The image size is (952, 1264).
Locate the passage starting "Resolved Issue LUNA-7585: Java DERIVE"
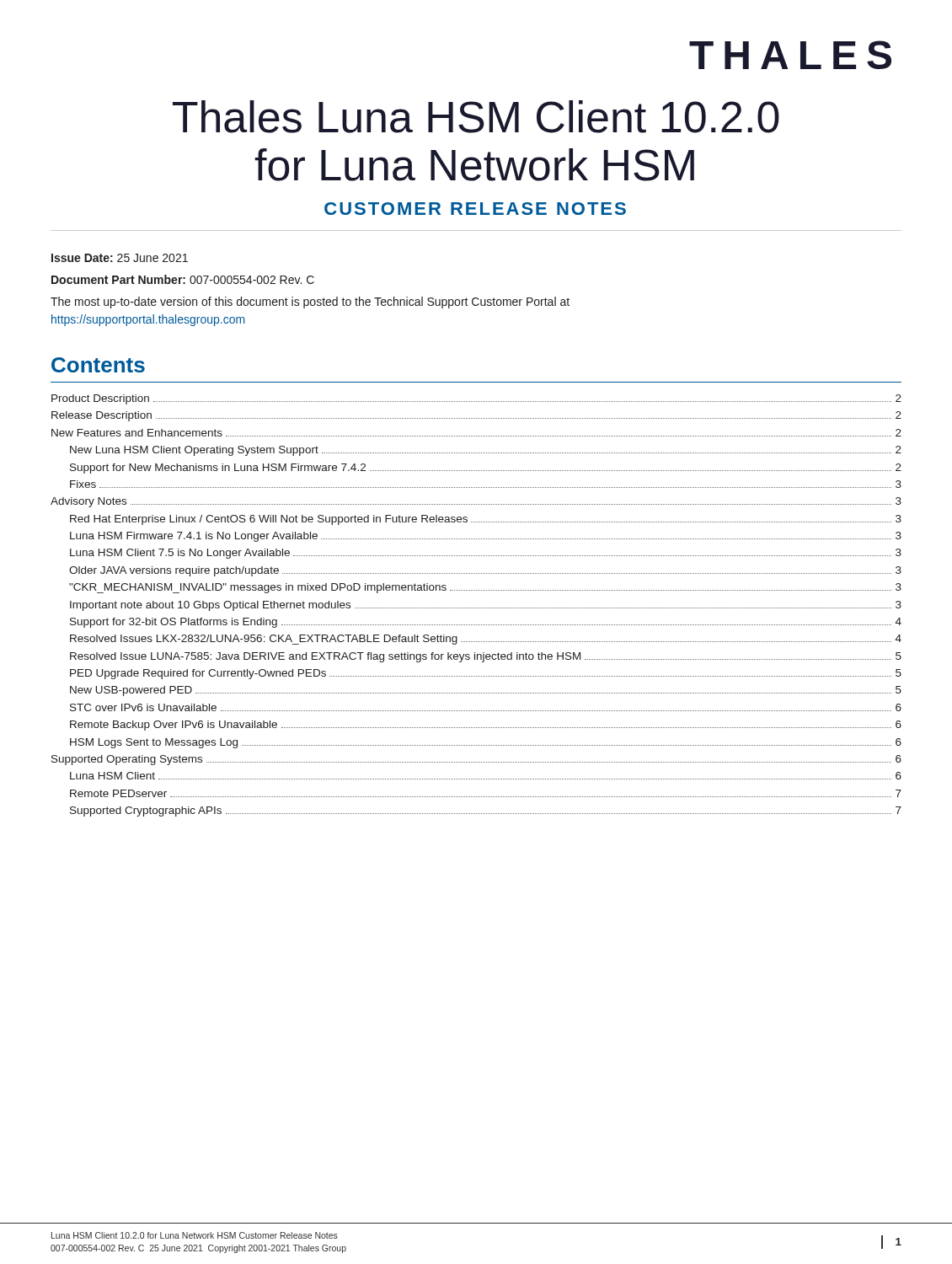pos(476,656)
